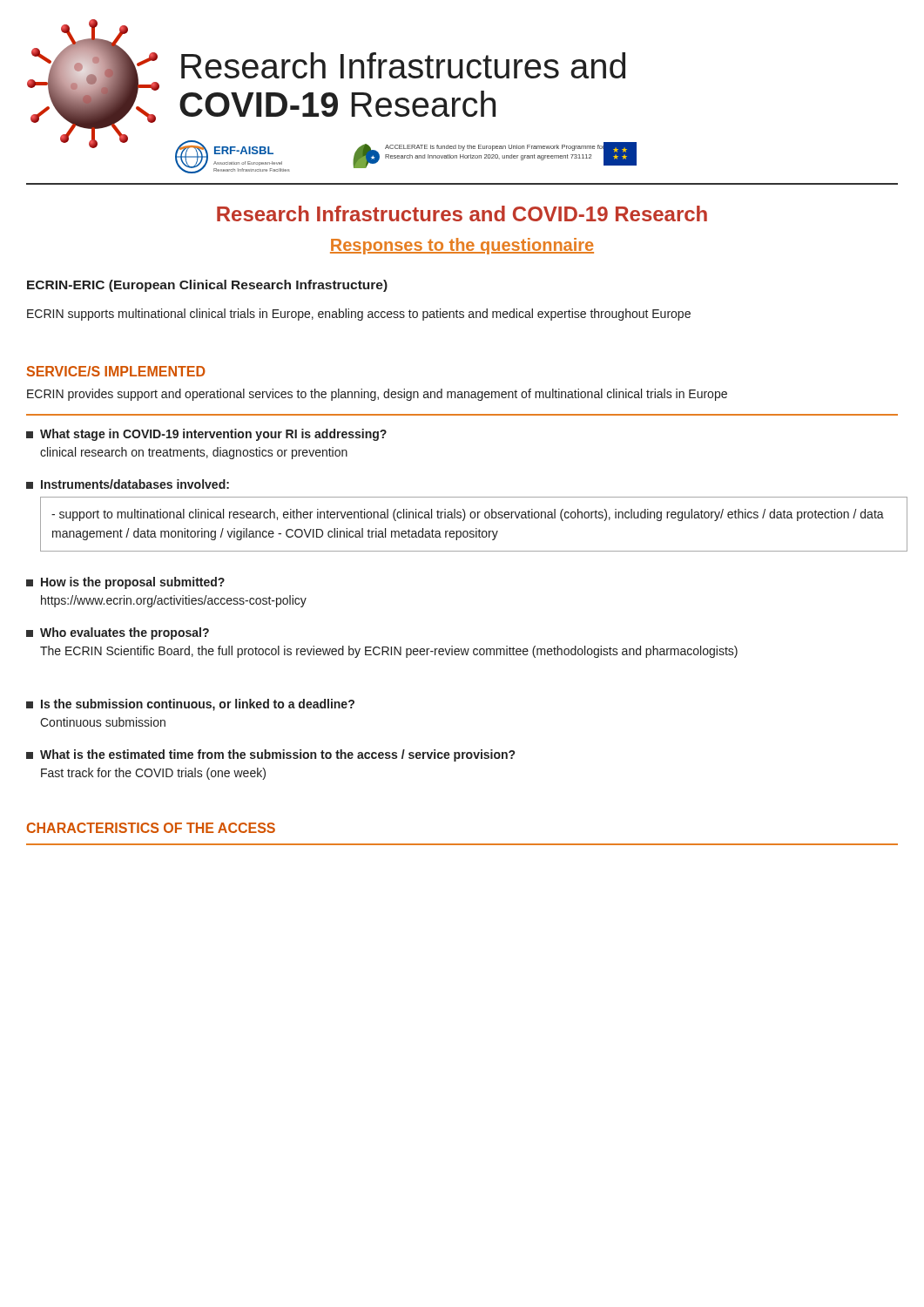Where is the passage that starts "Is the submission continuous, or linked to a"?

click(190, 705)
